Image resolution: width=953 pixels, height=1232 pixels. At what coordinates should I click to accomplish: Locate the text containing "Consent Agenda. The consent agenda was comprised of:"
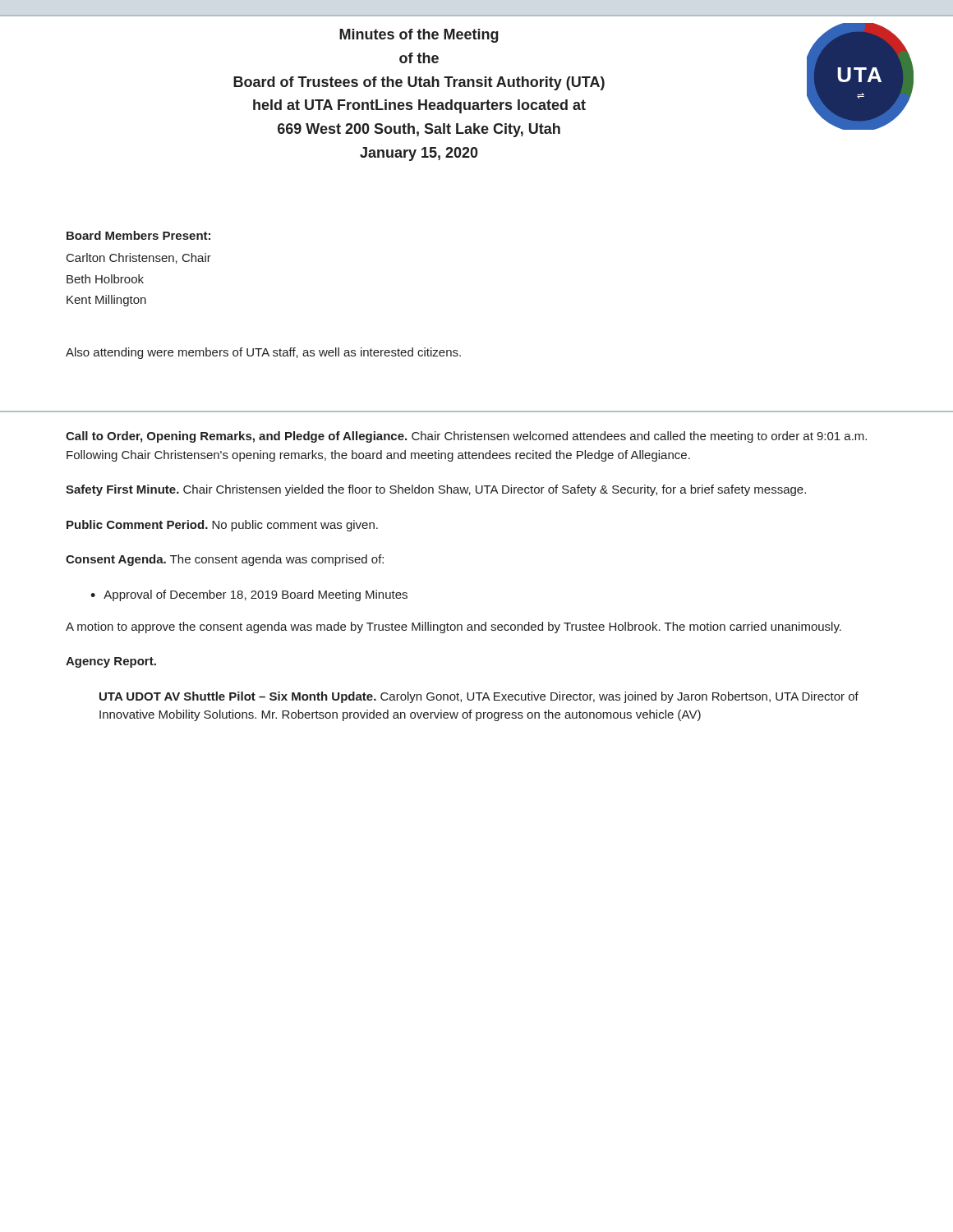point(225,559)
